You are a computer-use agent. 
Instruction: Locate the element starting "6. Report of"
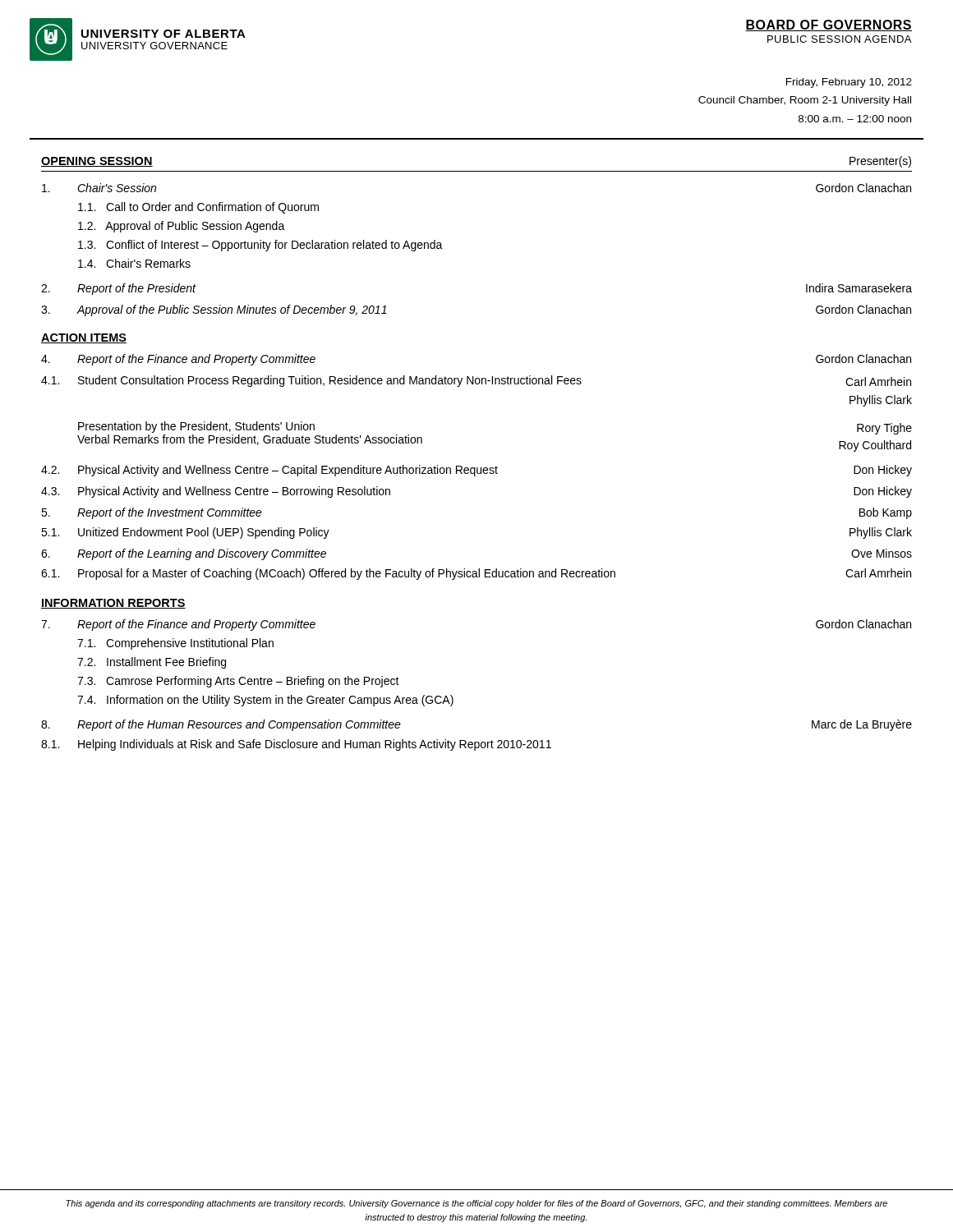click(200, 554)
